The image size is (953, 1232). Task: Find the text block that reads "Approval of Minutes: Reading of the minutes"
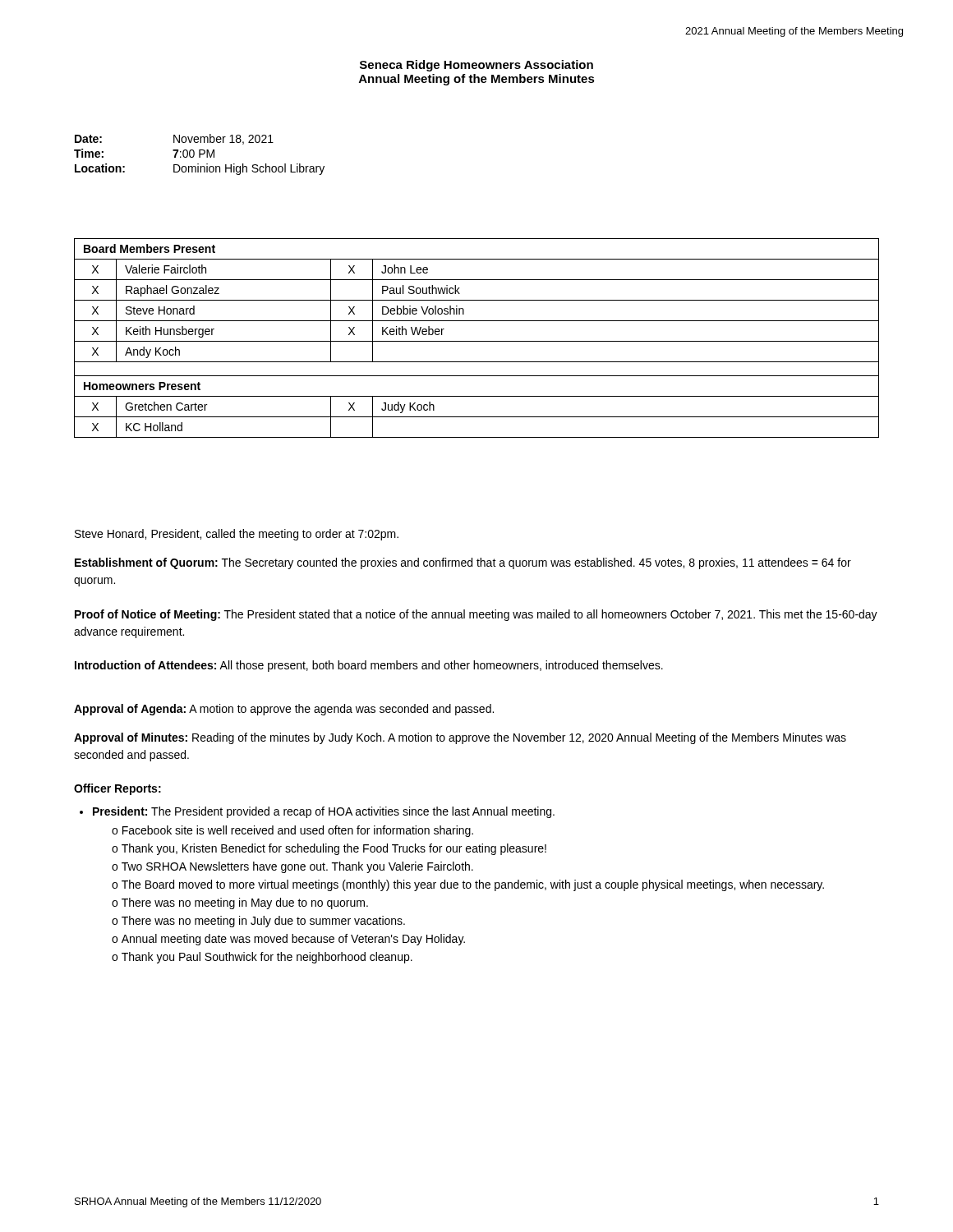pos(460,746)
